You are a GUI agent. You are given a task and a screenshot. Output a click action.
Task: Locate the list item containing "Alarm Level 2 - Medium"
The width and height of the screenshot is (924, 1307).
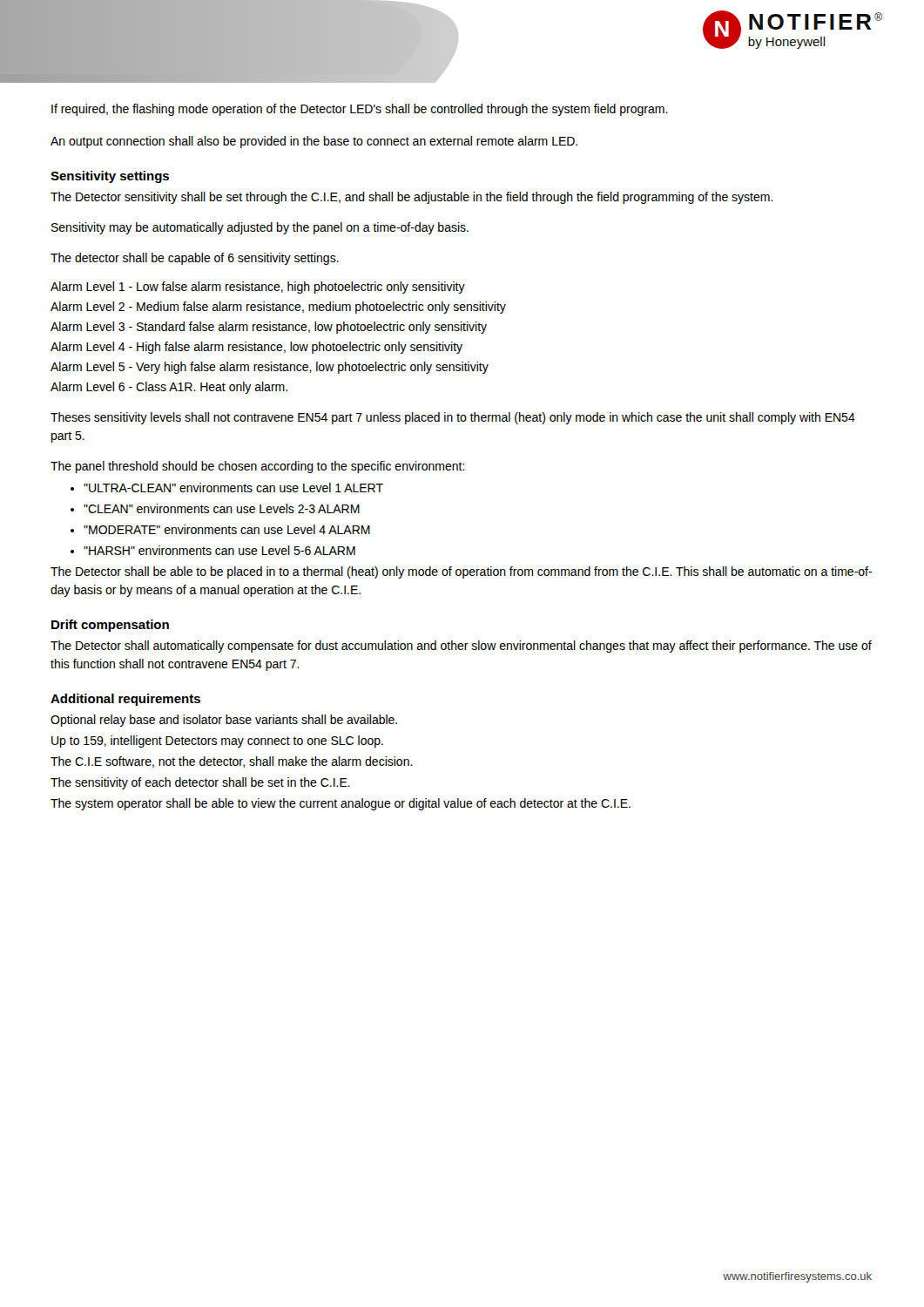click(278, 307)
